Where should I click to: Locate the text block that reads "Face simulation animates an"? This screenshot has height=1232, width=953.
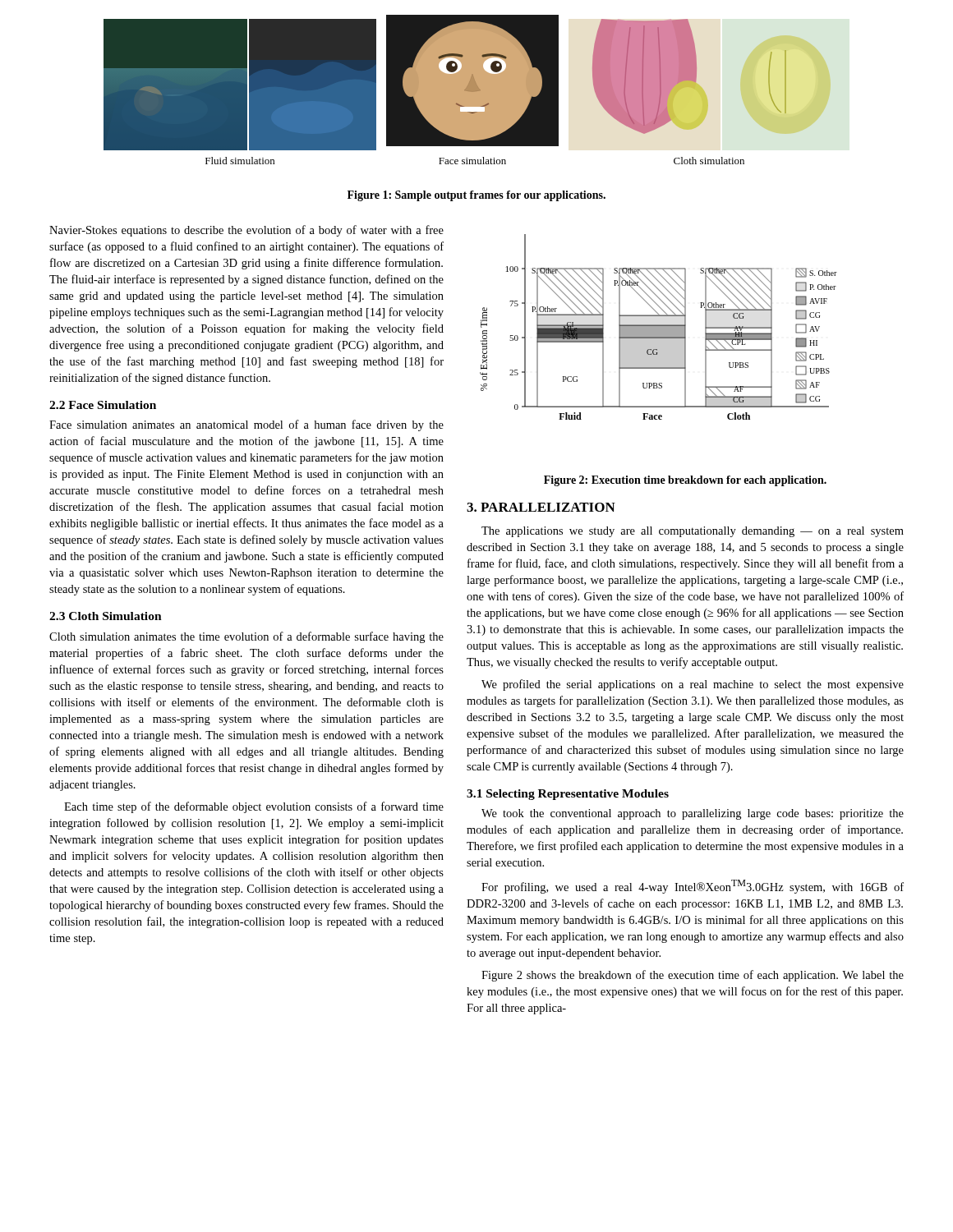(x=246, y=507)
